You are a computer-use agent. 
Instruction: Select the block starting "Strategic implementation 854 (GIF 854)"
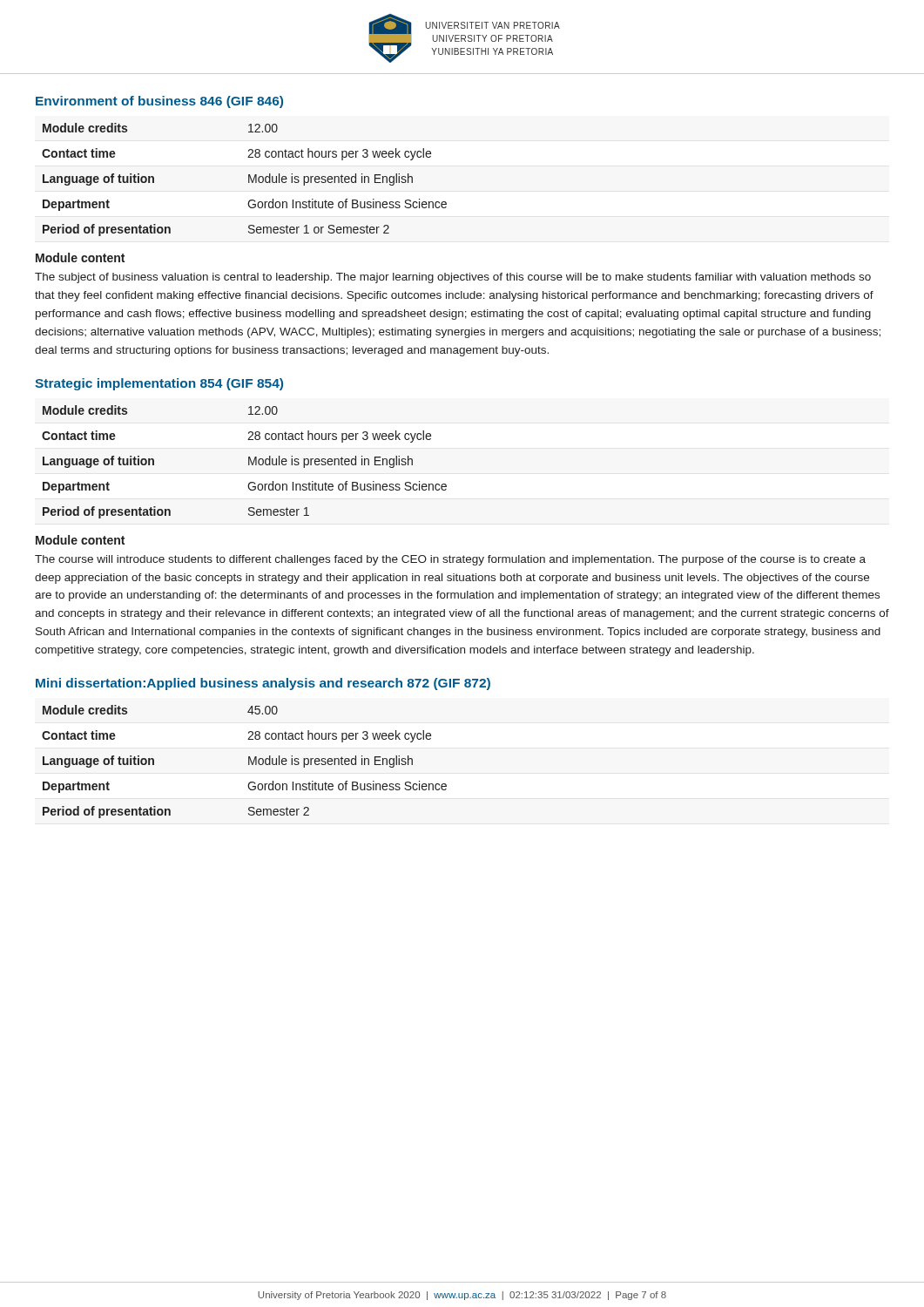[159, 383]
